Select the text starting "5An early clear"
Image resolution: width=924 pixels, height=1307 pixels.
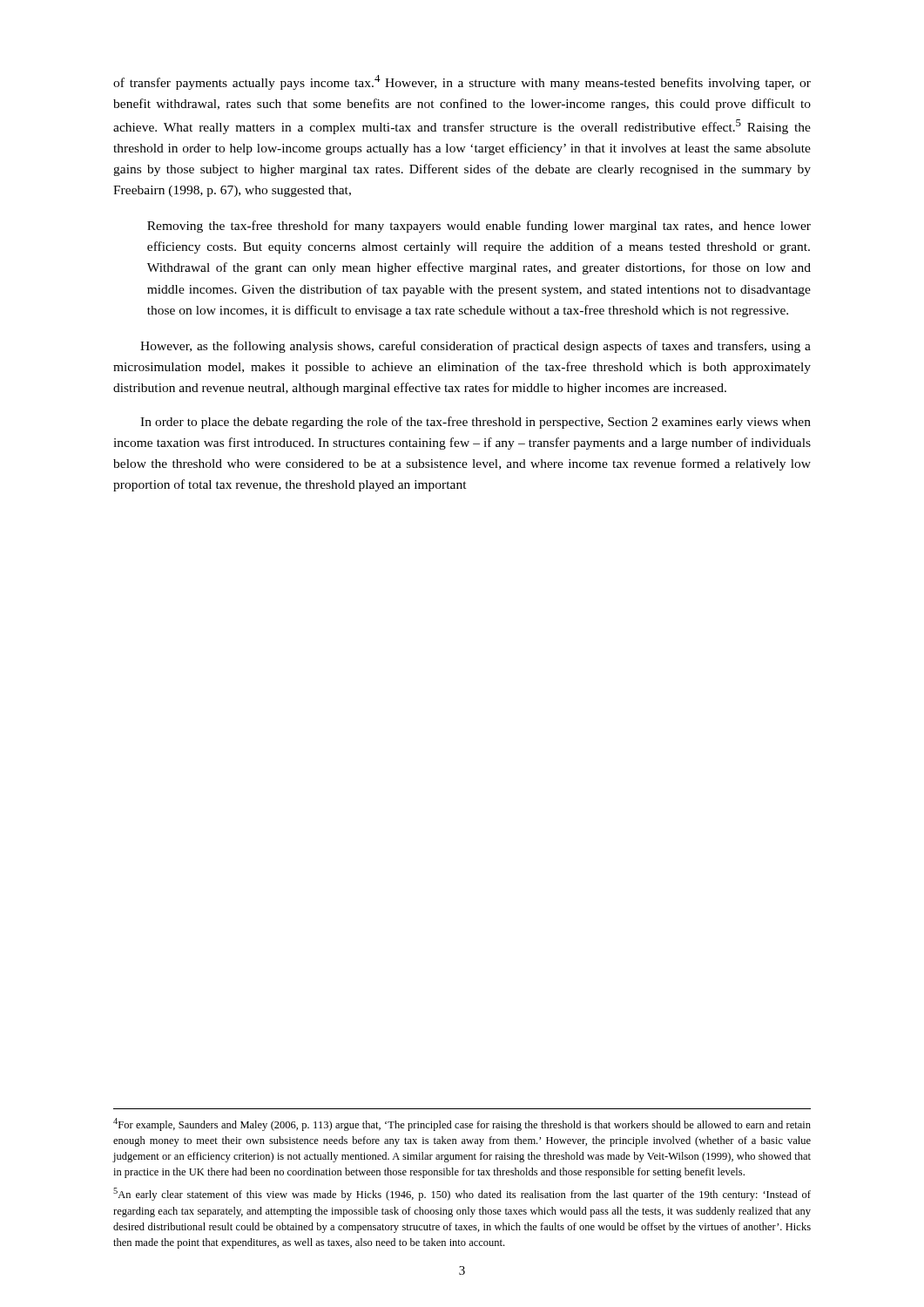click(x=462, y=1217)
